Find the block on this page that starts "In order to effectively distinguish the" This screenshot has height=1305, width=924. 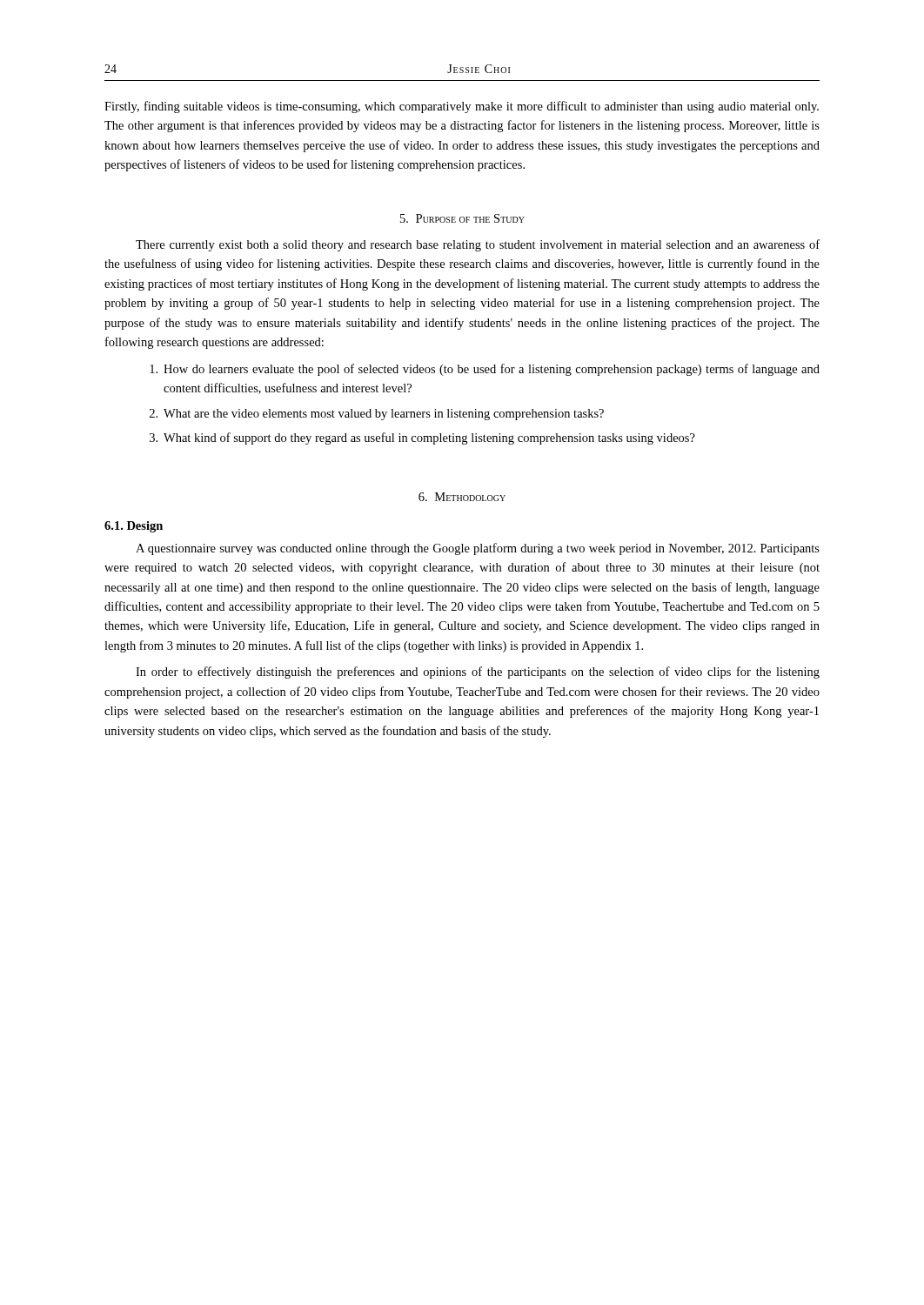coord(462,702)
